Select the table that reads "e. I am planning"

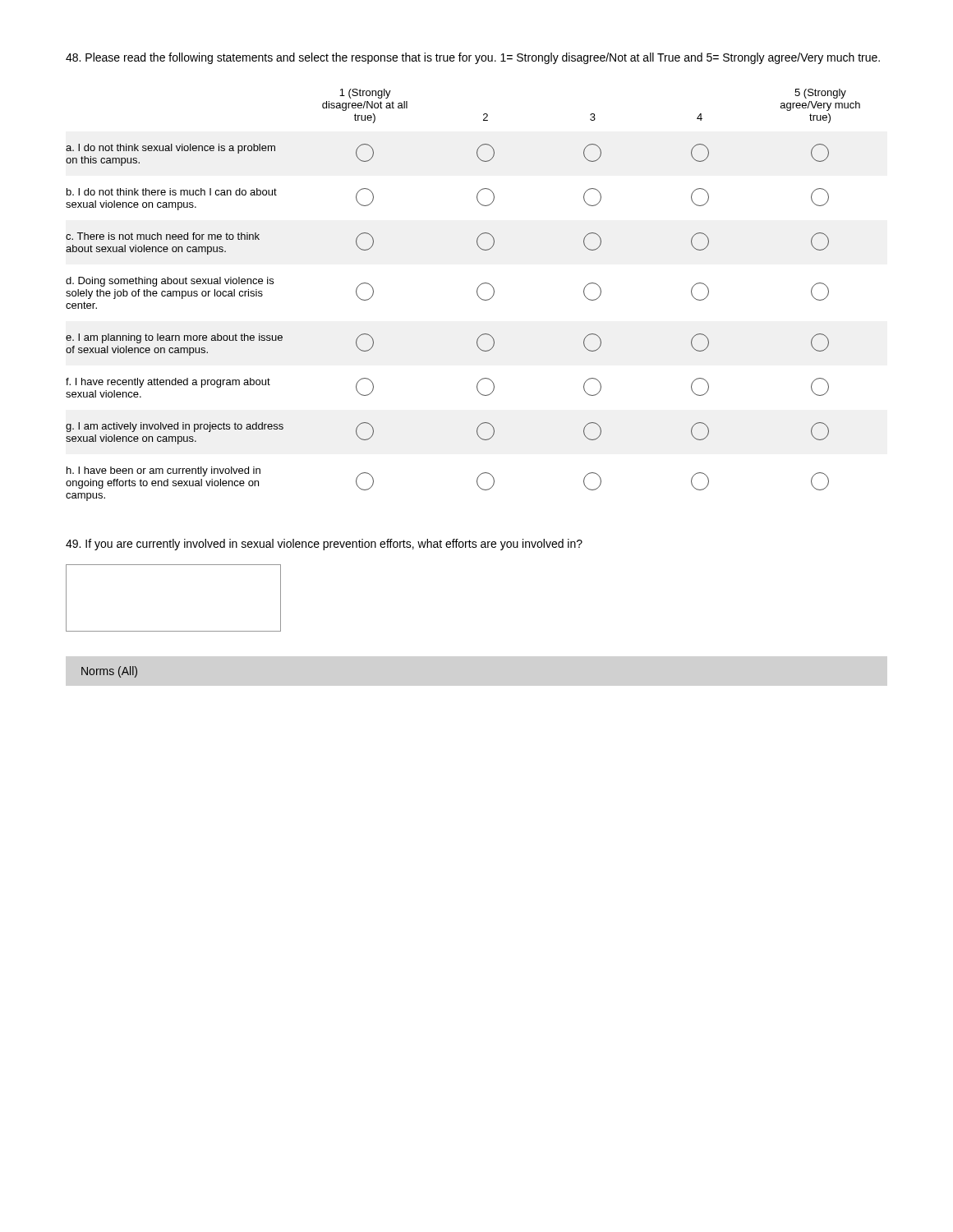point(476,296)
